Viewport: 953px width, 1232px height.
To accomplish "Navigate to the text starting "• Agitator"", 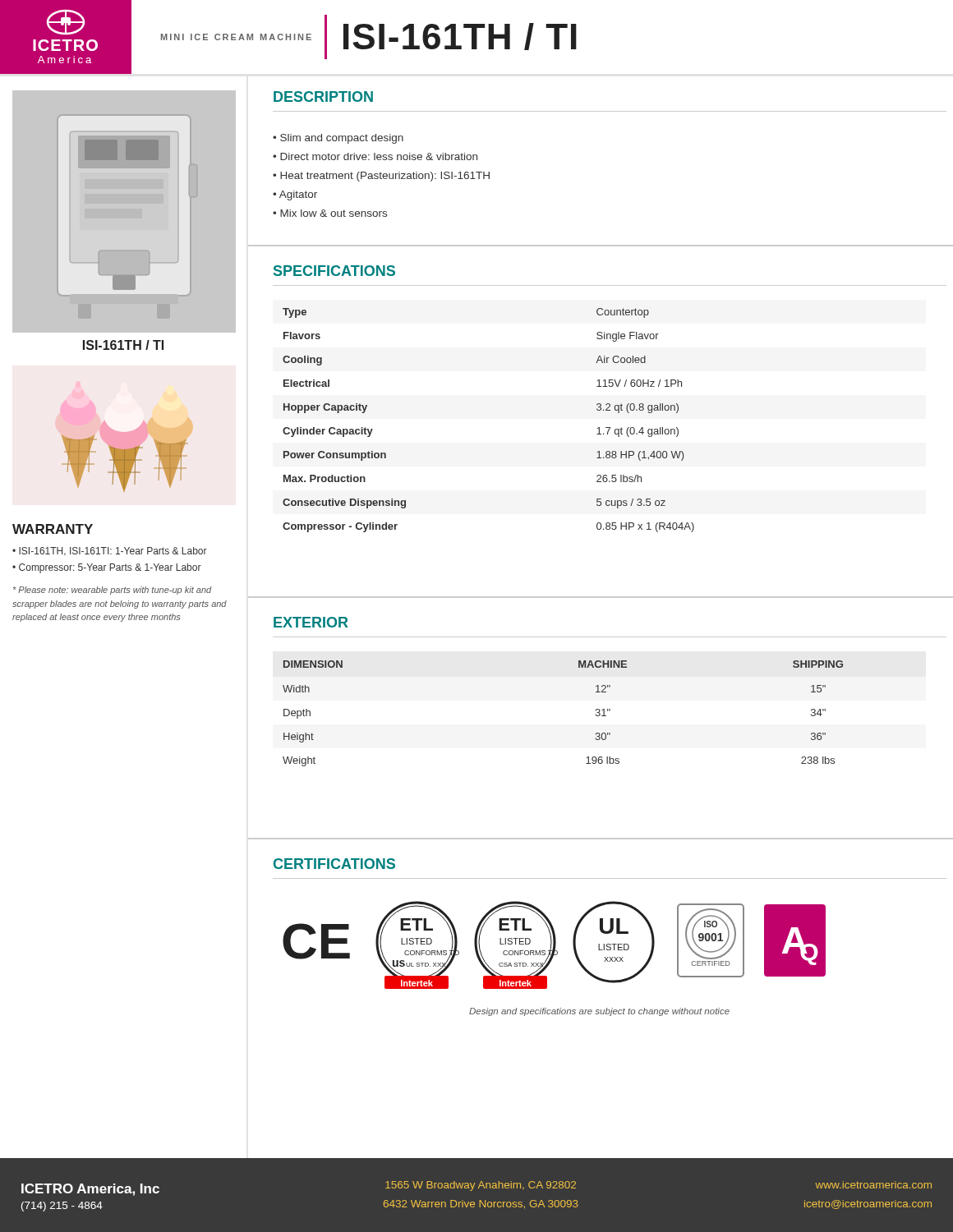I will pyautogui.click(x=295, y=194).
